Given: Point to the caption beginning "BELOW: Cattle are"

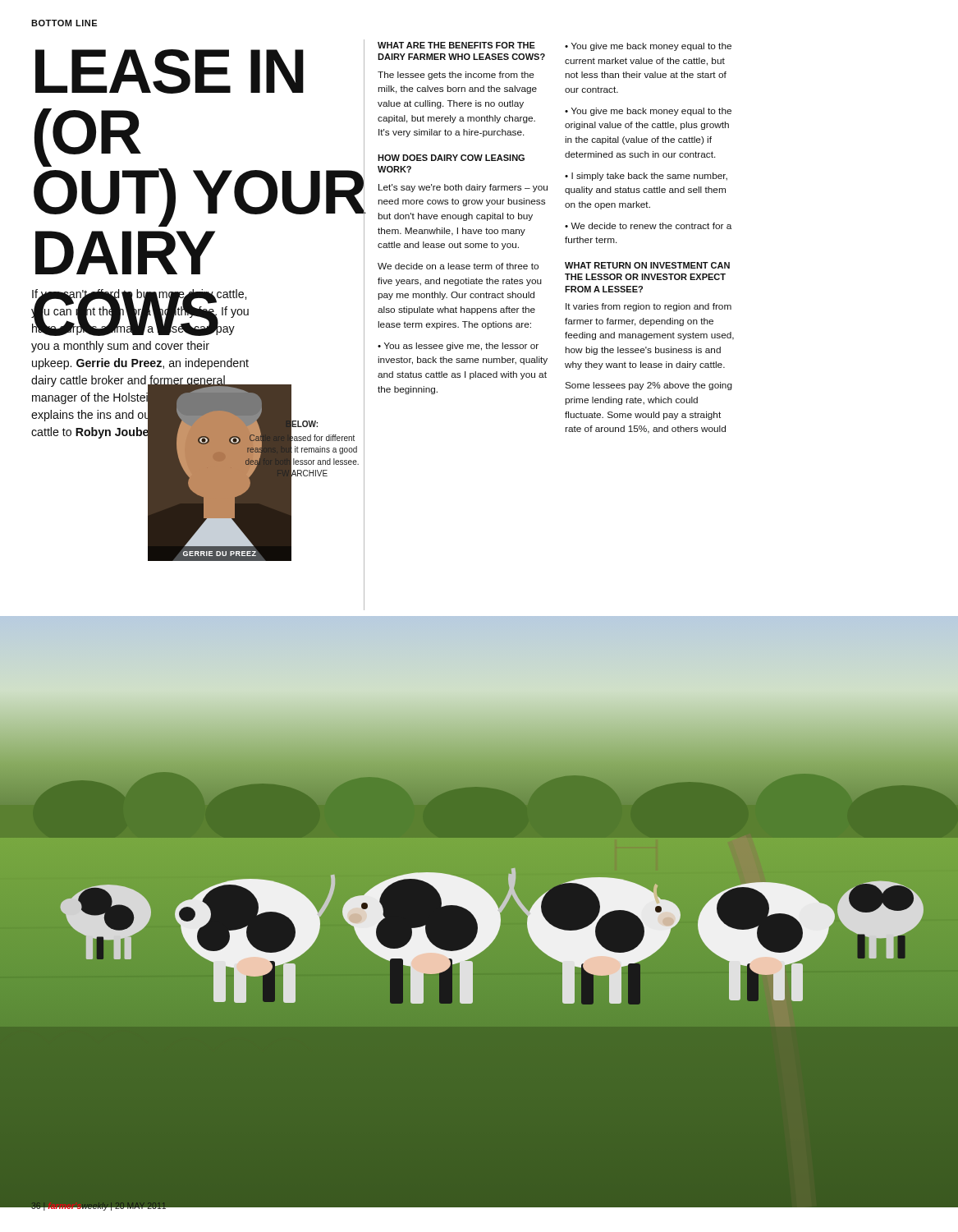Looking at the screenshot, I should tap(302, 448).
